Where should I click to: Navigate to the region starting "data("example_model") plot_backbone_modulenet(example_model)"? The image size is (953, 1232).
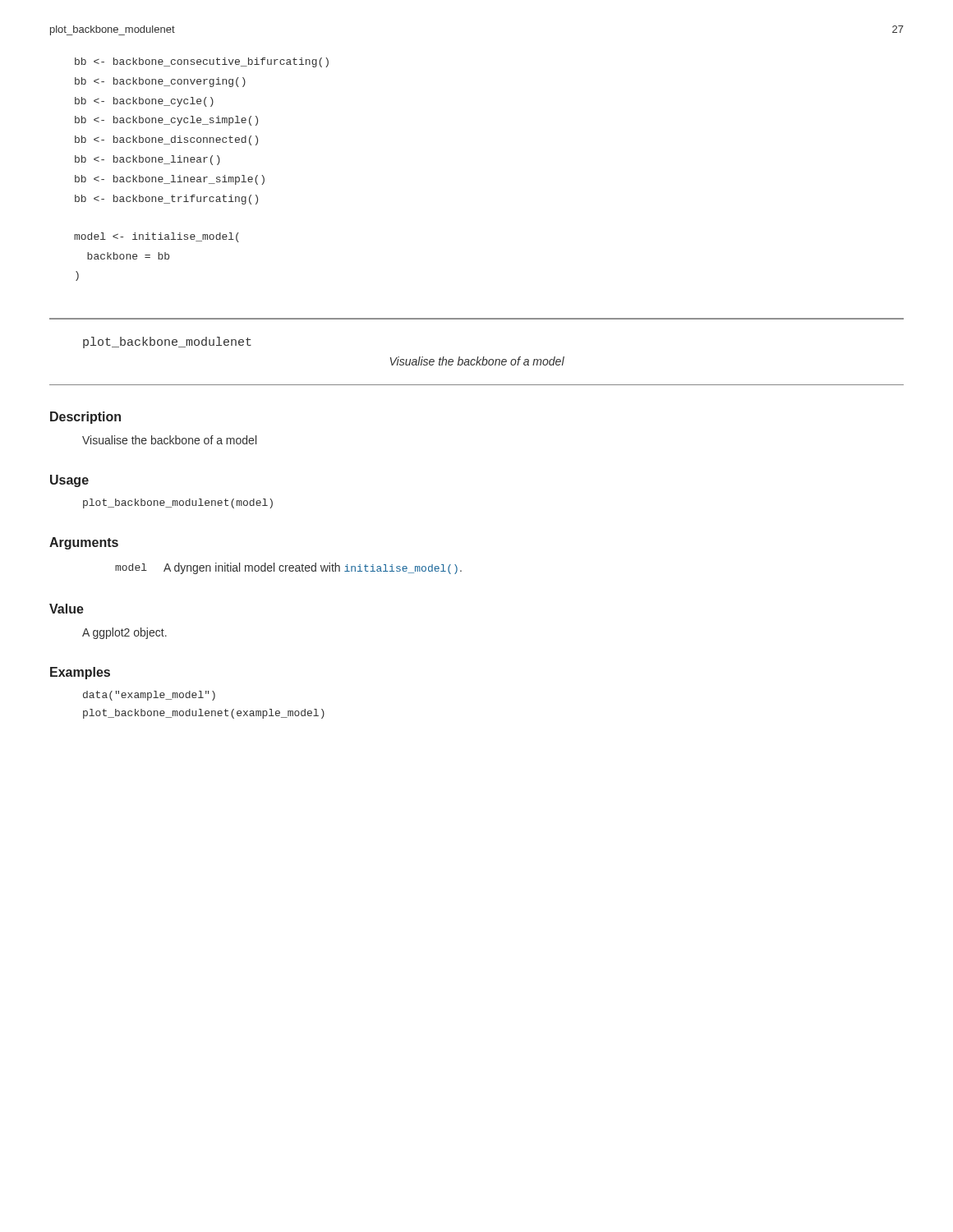204,704
